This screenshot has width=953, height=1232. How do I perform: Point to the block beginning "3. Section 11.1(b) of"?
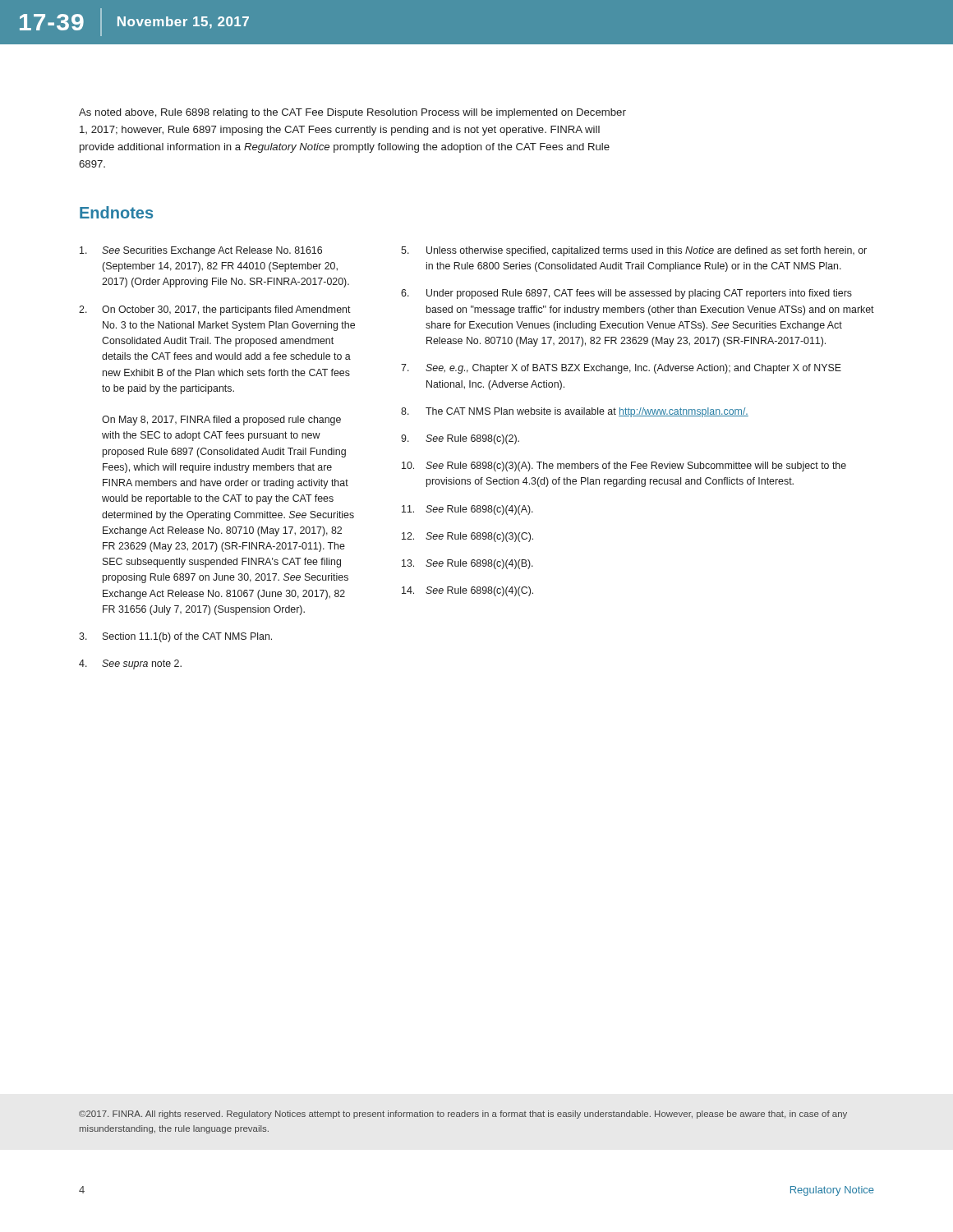tap(176, 637)
